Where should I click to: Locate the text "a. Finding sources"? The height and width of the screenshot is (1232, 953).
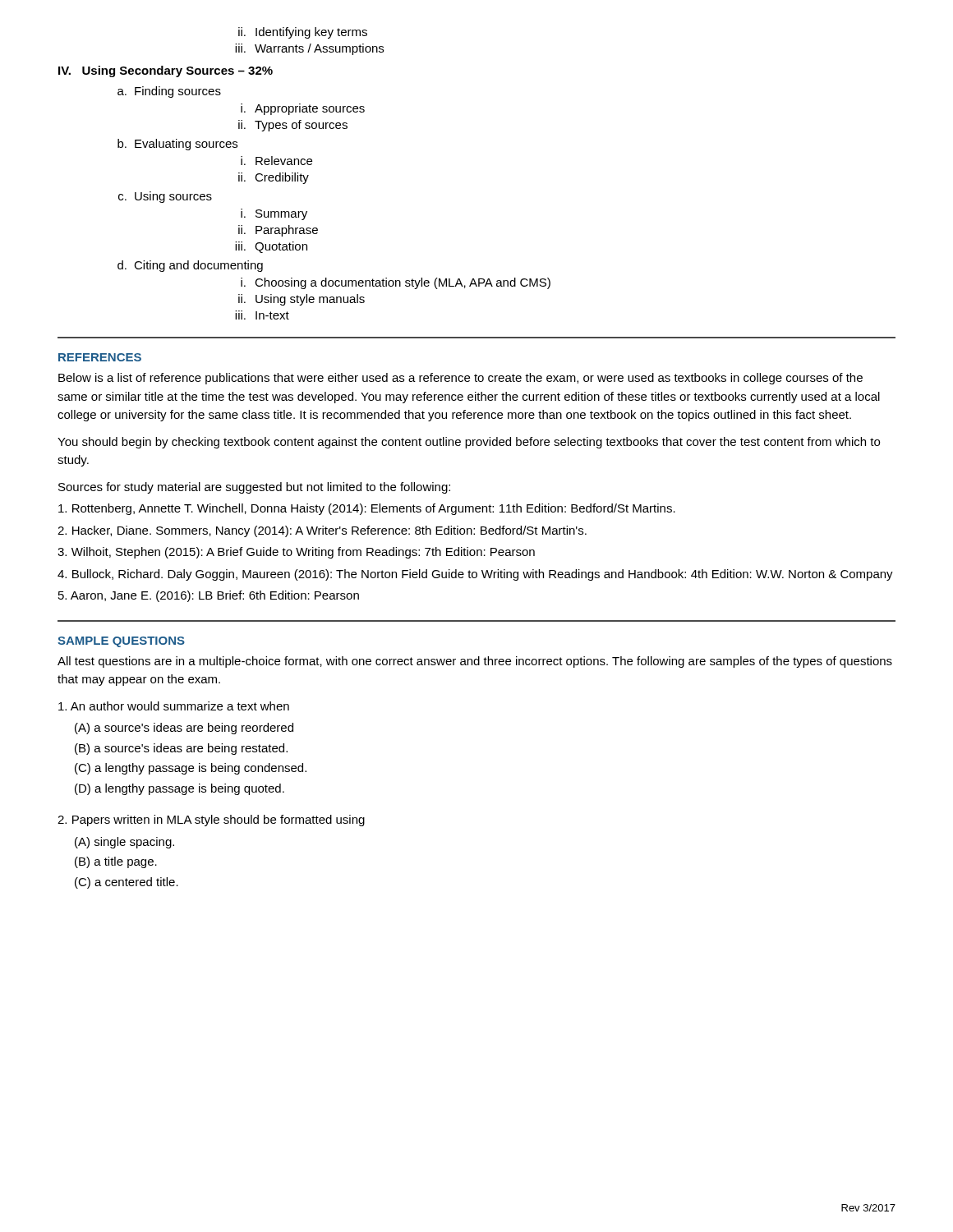tap(164, 91)
